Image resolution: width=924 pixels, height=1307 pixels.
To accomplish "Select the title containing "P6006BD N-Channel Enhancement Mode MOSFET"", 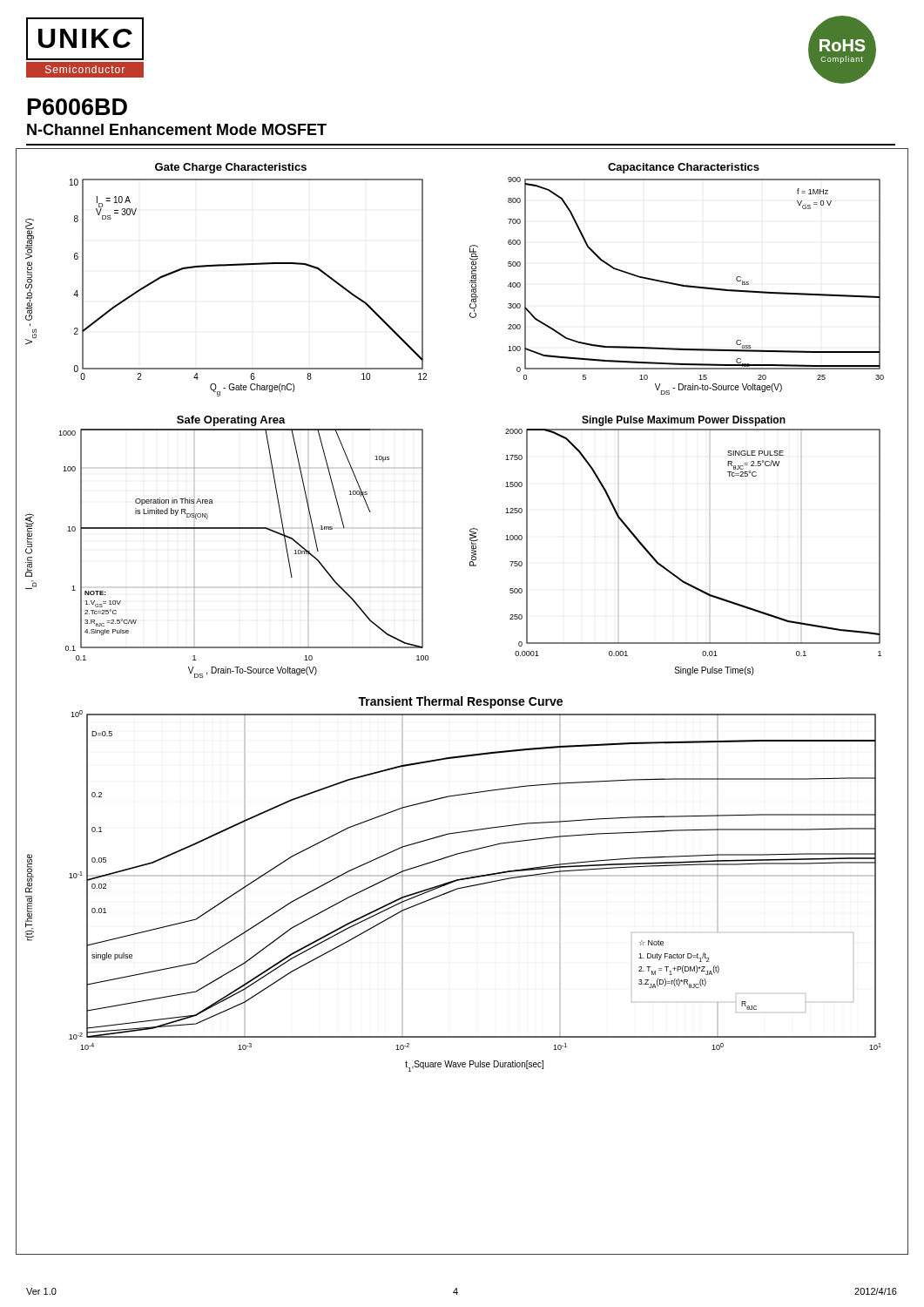I will (x=78, y=107).
